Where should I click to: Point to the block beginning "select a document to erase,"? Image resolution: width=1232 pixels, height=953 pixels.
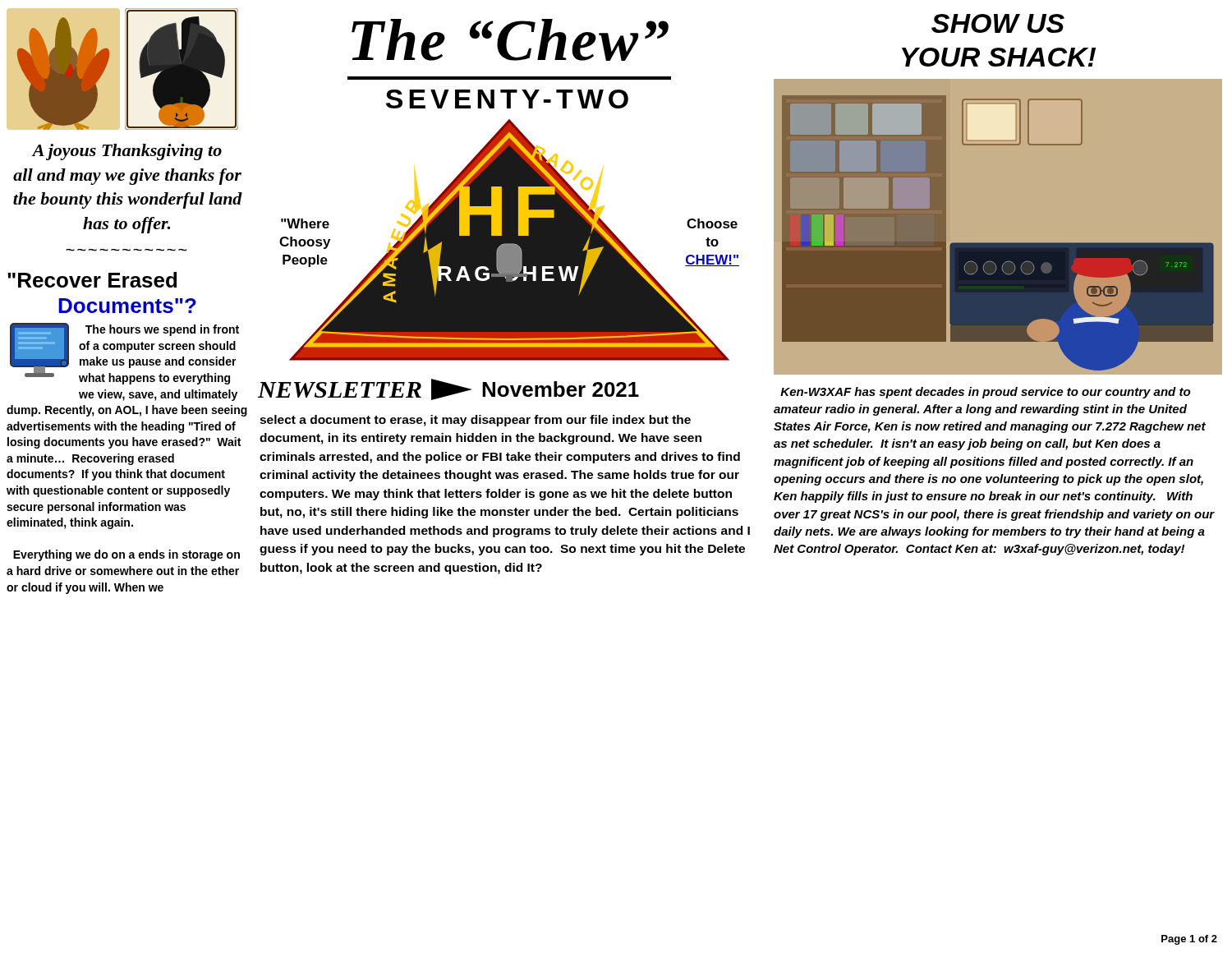tap(505, 493)
